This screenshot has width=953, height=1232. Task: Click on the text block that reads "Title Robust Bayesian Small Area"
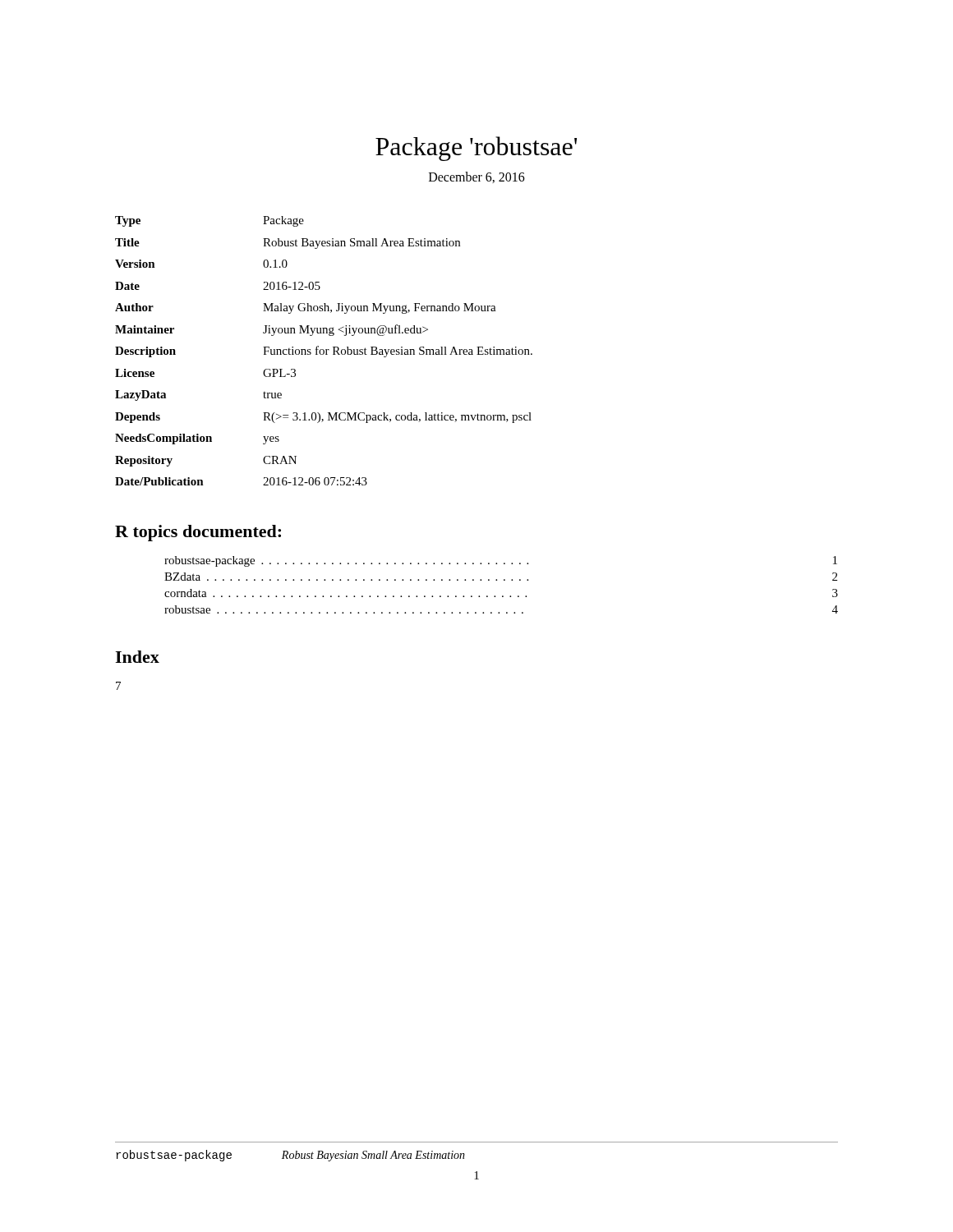coord(288,244)
